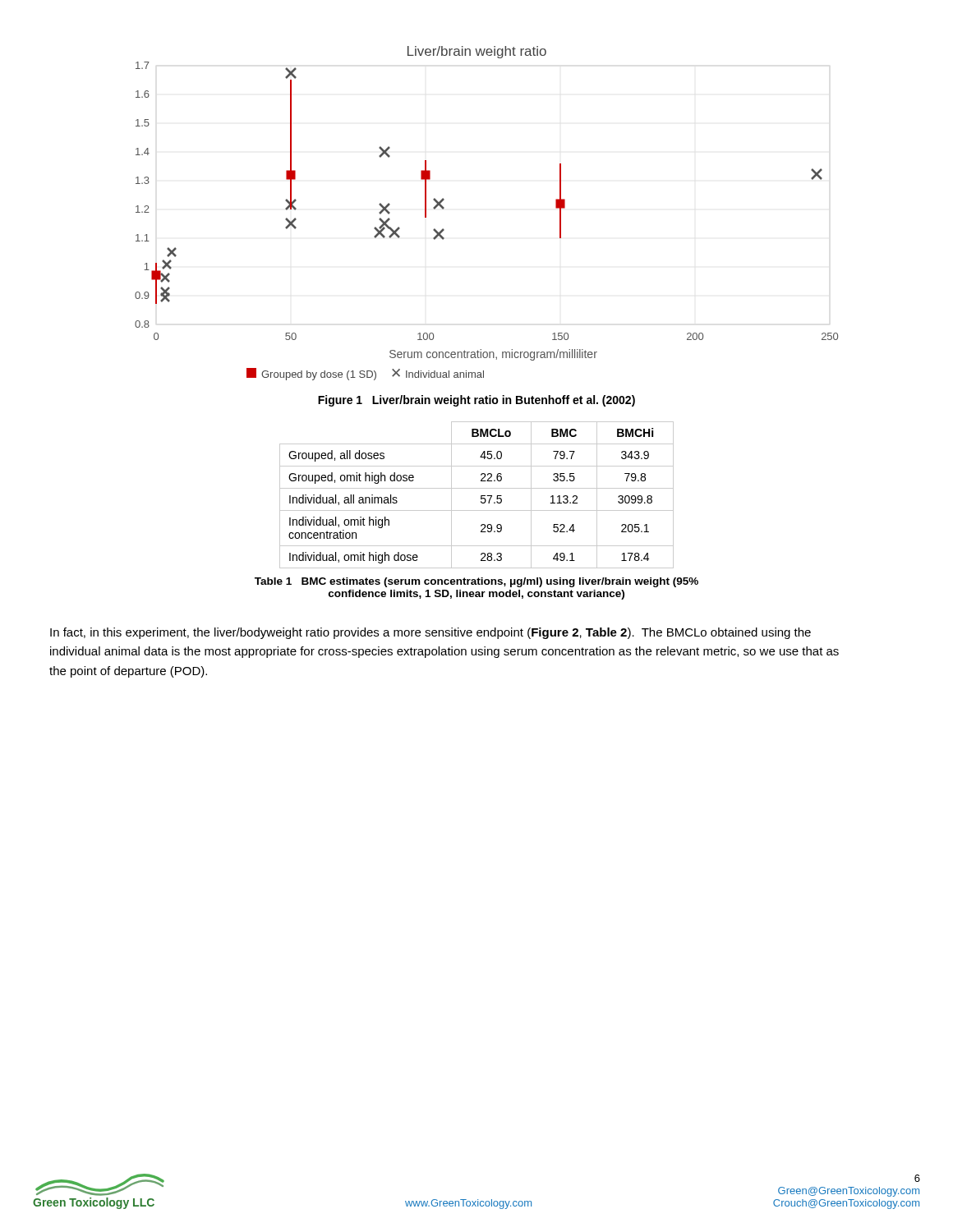Select the table that reads "Grouped, omit high dose"
This screenshot has width=953, height=1232.
476,495
